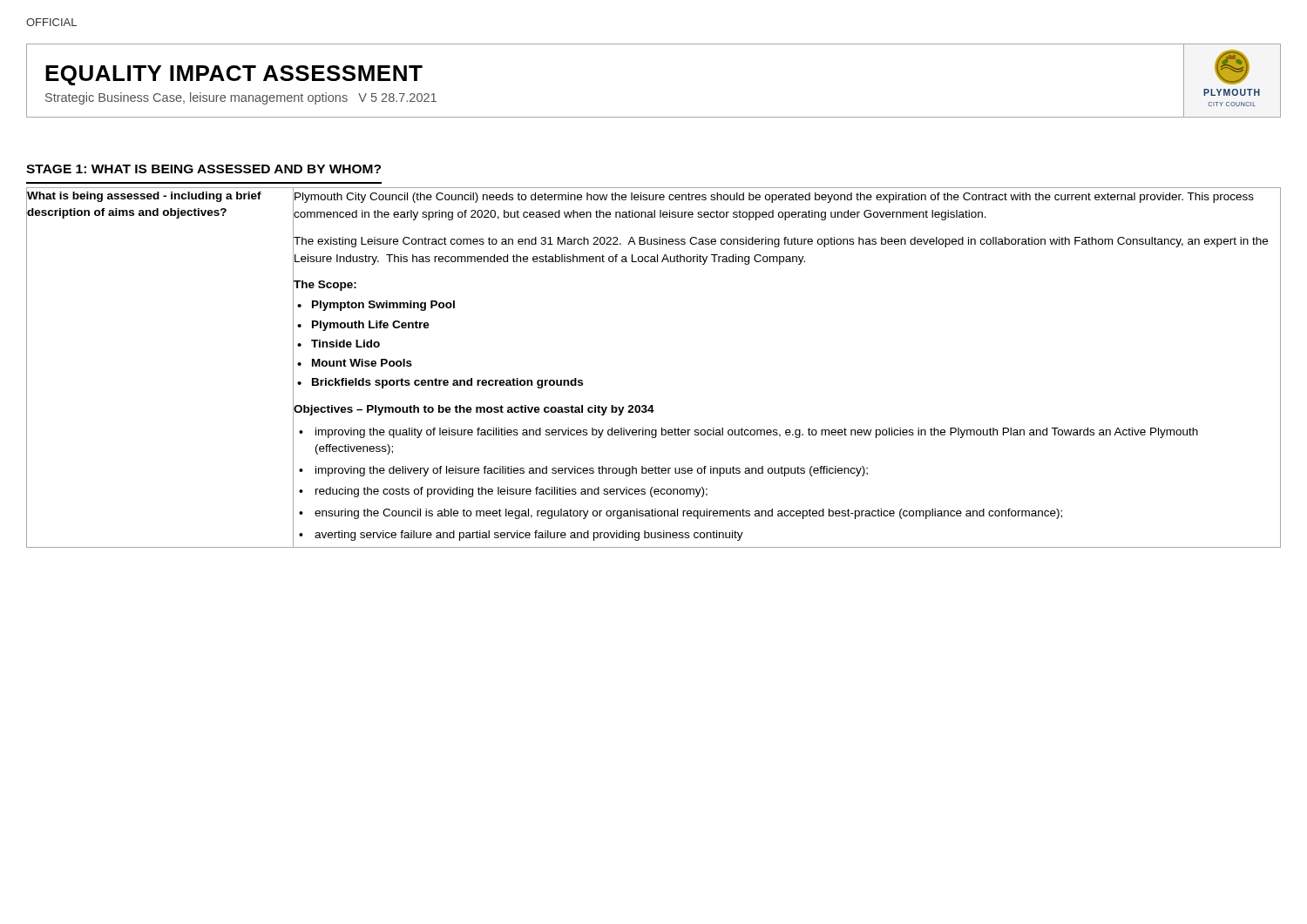Locate the block starting "EQUALITY IMPACT ASSESSMENT"

pos(234,73)
